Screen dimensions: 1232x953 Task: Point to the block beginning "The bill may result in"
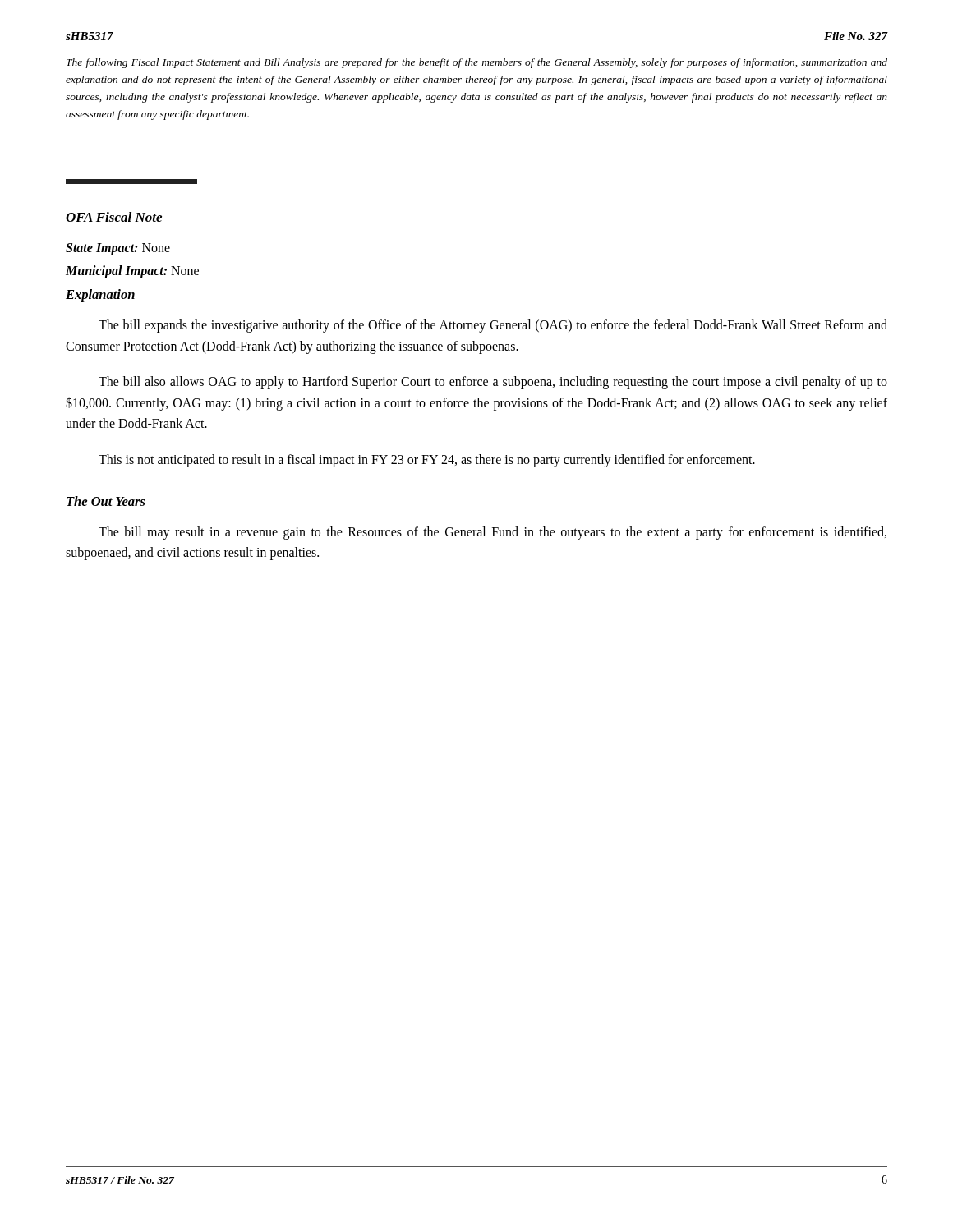476,542
